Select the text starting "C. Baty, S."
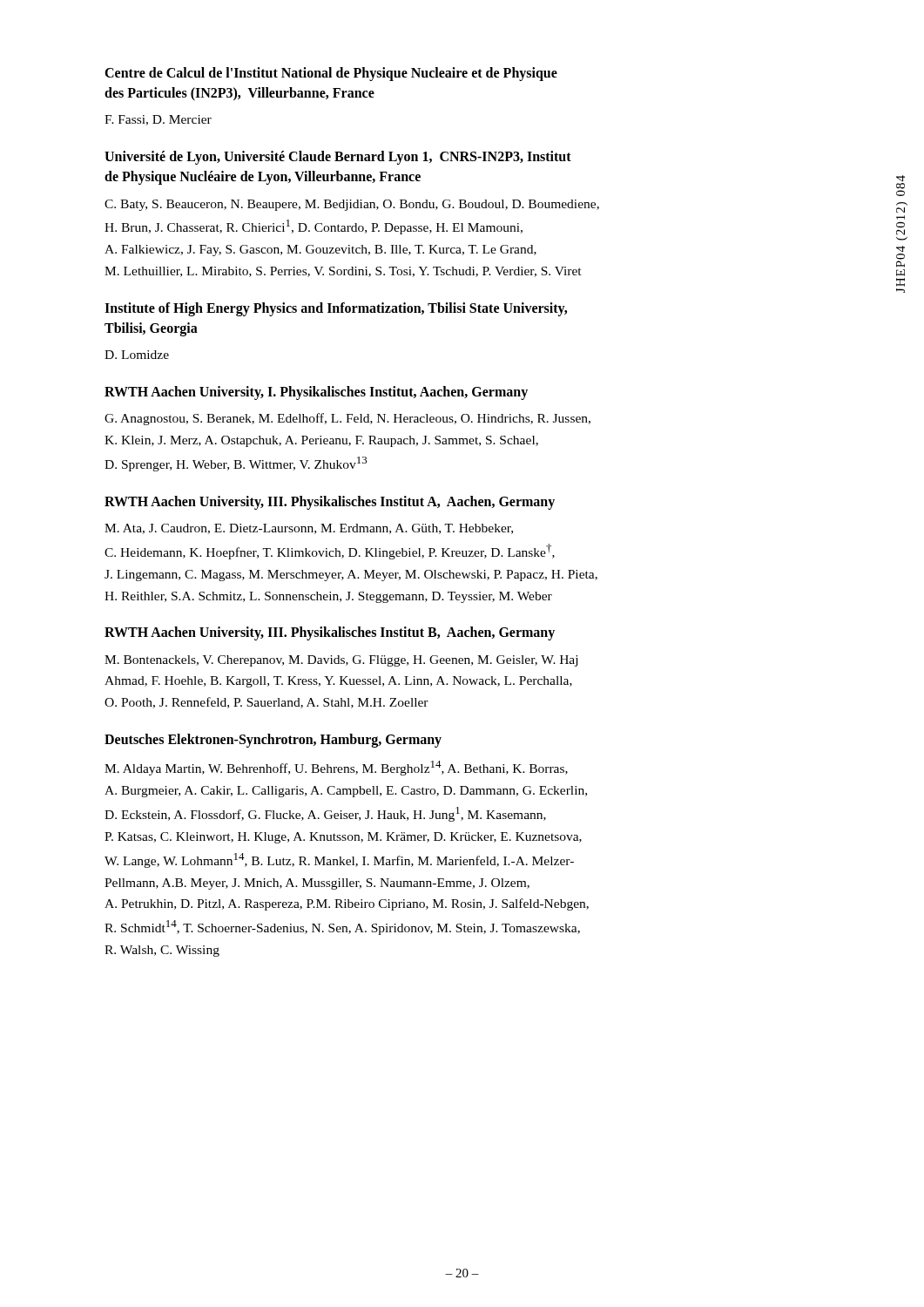924x1307 pixels. (x=352, y=237)
